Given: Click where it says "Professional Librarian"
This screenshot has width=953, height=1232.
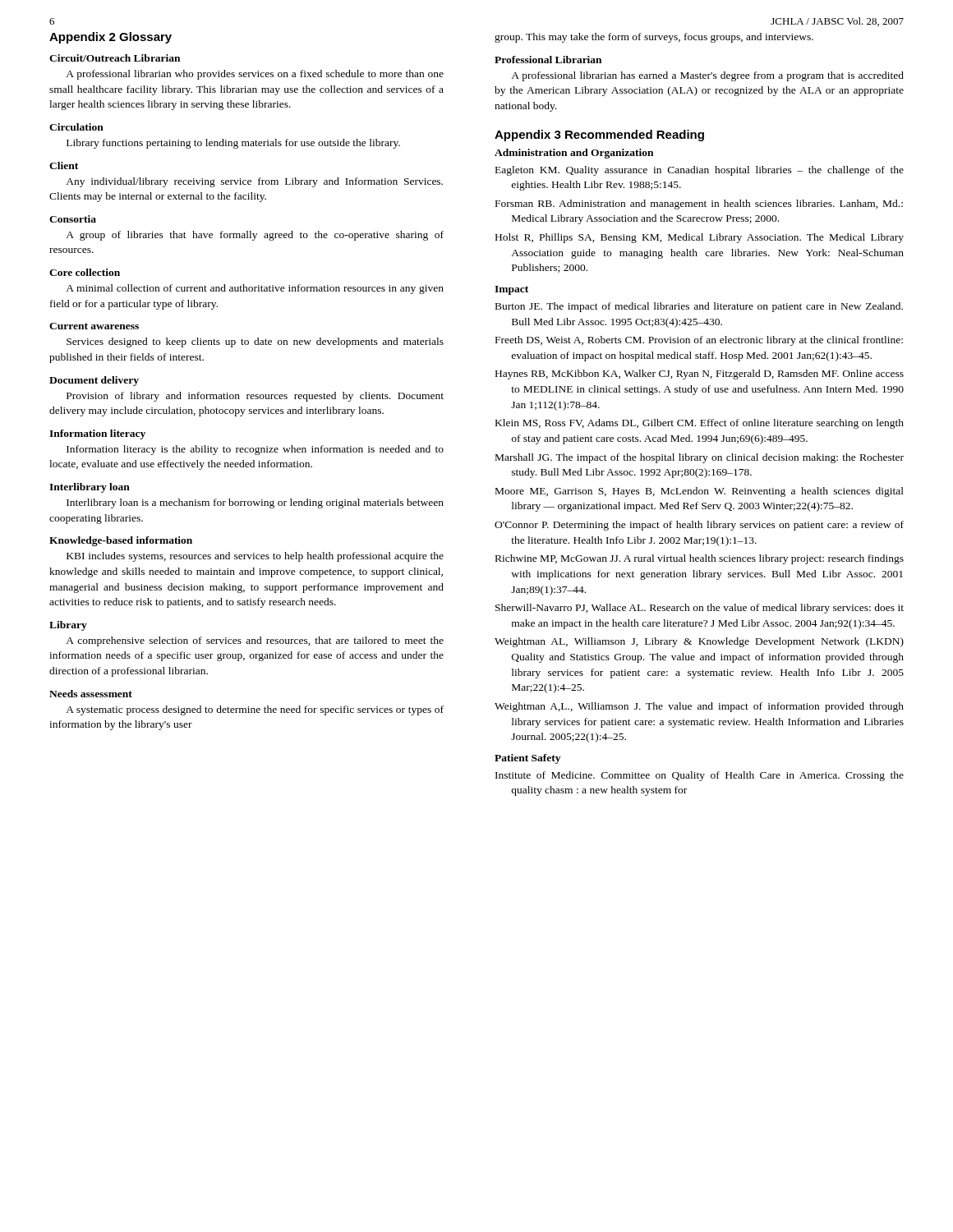Looking at the screenshot, I should (x=548, y=60).
